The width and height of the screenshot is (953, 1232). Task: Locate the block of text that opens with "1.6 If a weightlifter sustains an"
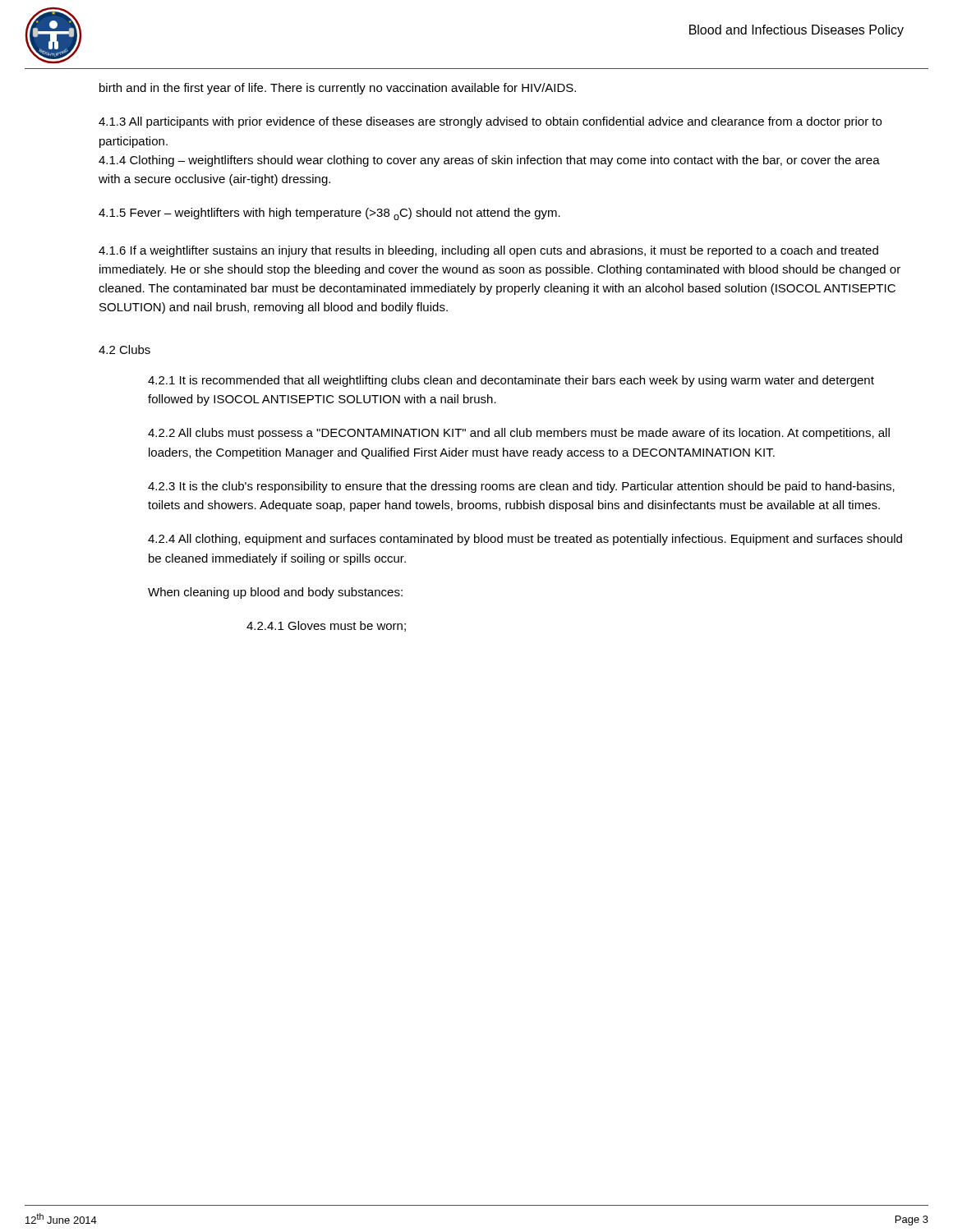point(500,278)
